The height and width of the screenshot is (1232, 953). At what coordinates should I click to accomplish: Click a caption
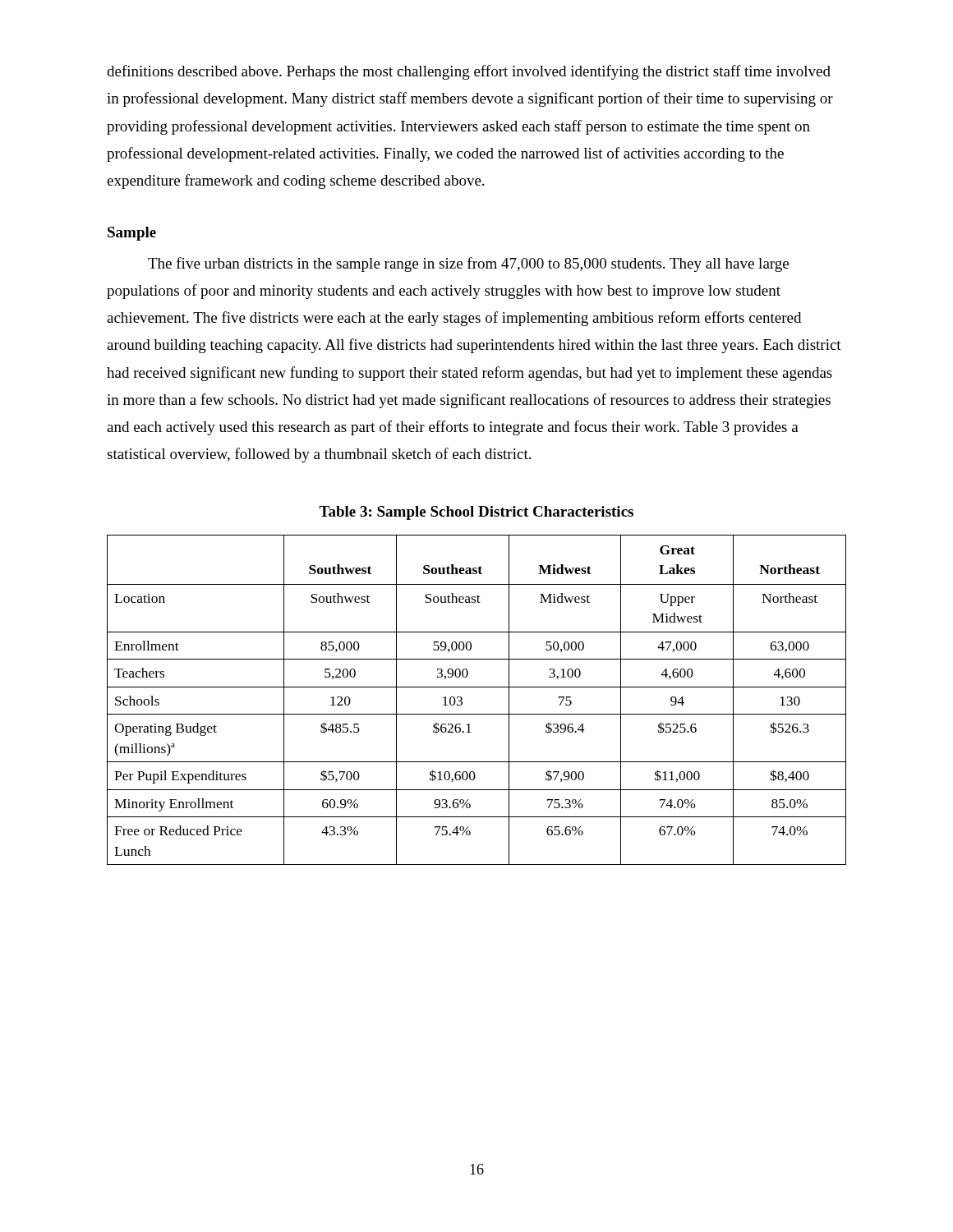pos(476,511)
